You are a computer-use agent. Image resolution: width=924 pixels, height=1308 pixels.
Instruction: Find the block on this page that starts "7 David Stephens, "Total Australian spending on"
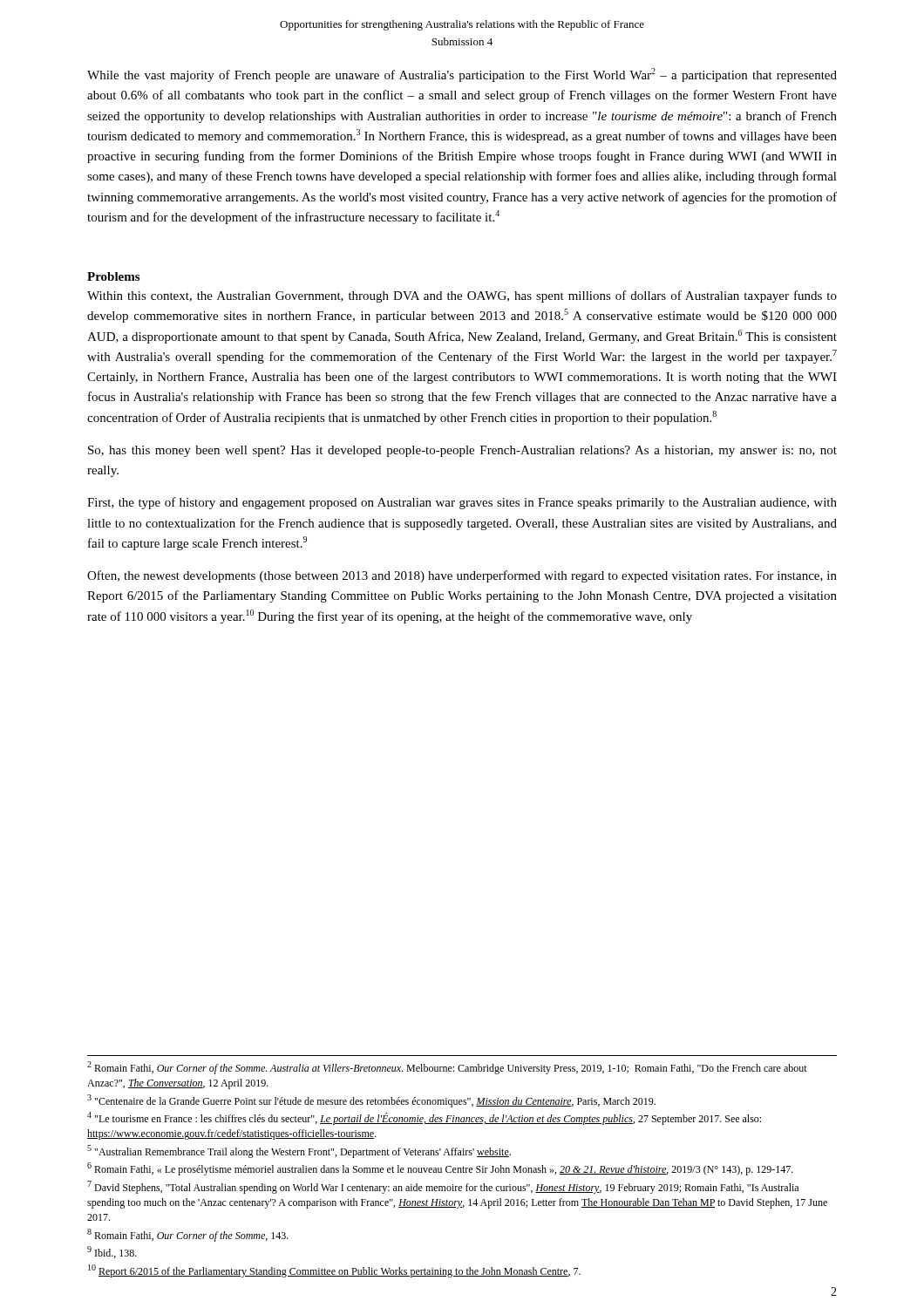click(457, 1202)
